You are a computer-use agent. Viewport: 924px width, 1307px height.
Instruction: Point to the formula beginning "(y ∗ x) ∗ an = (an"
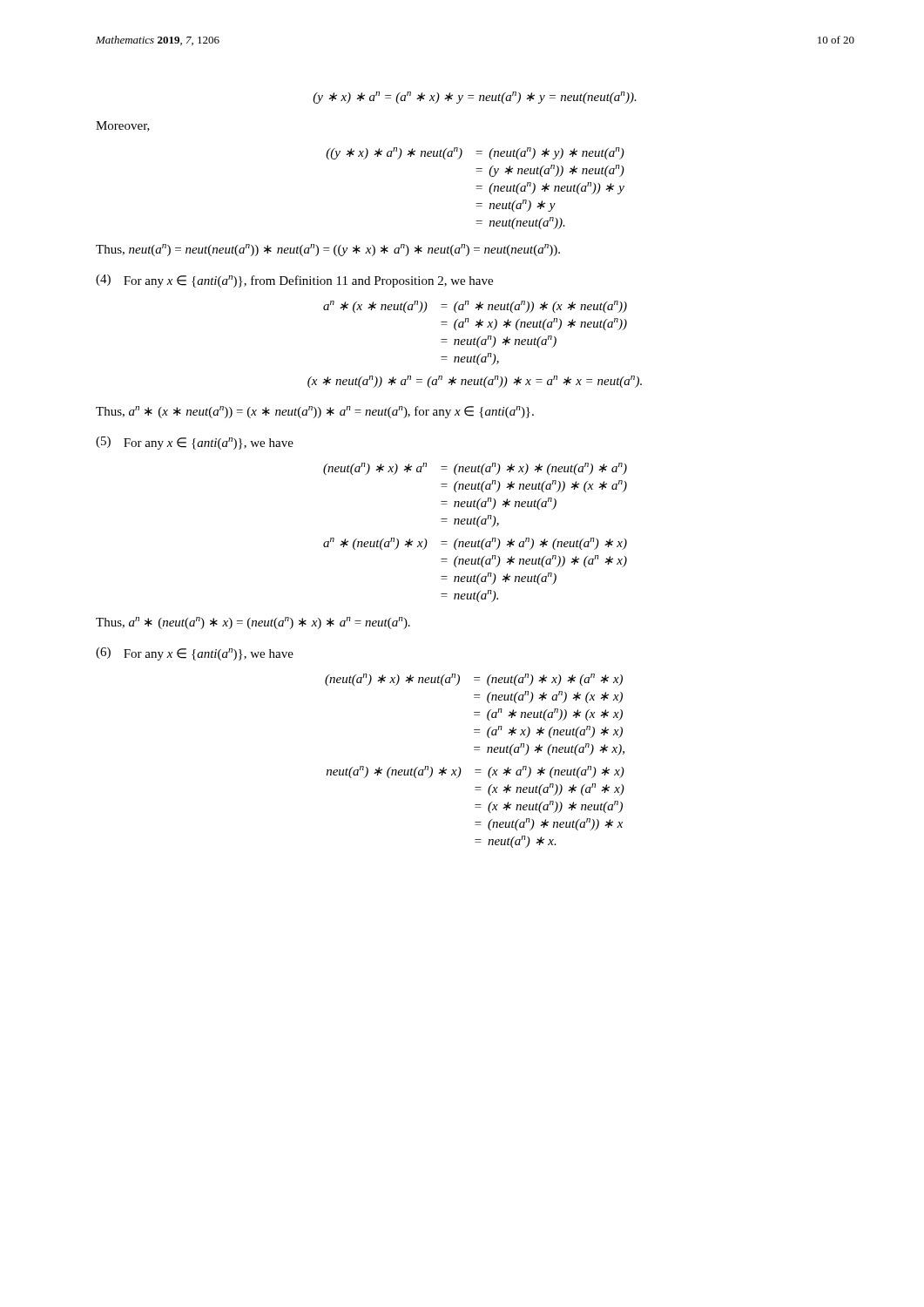(x=475, y=95)
